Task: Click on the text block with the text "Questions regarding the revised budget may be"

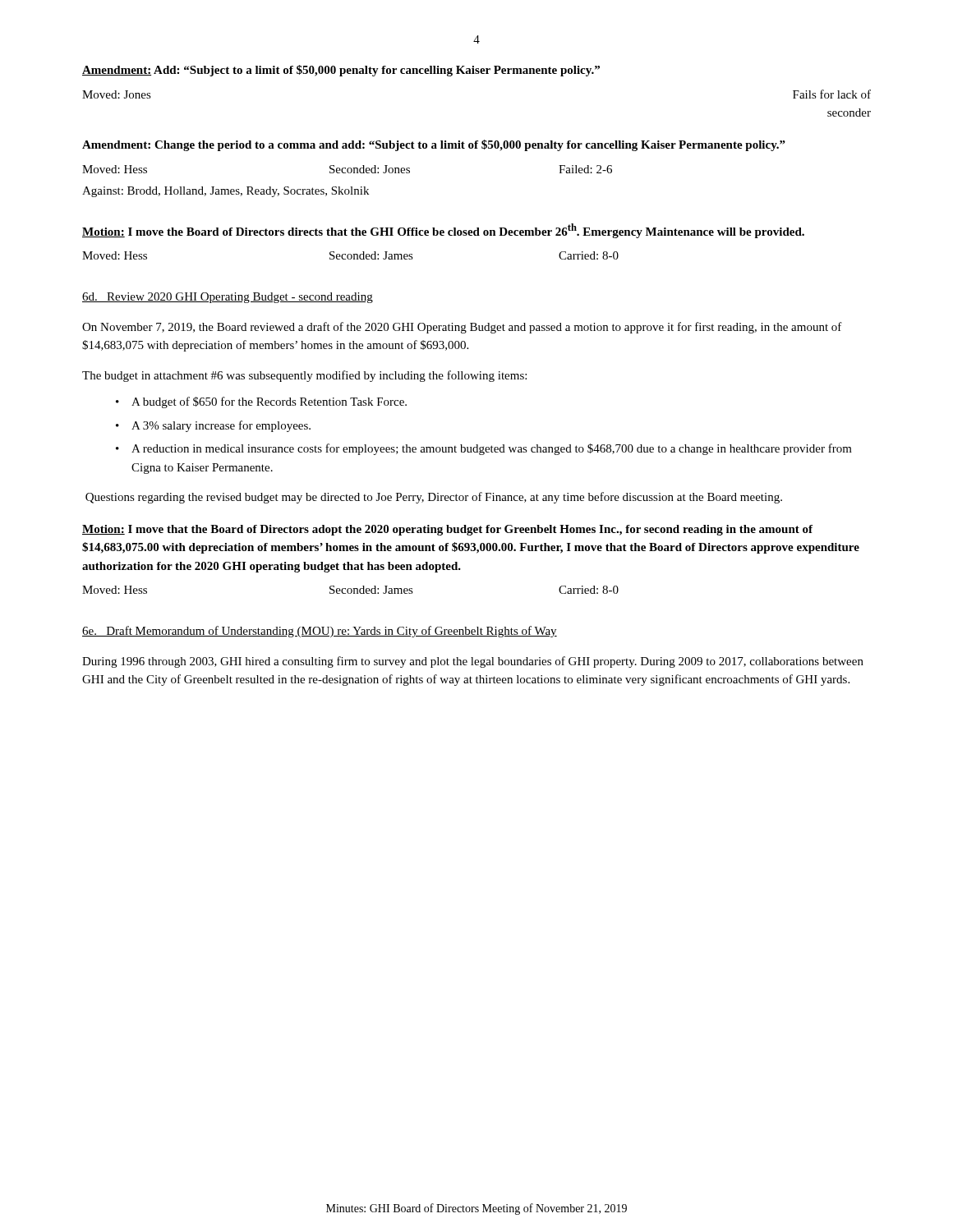Action: [x=433, y=497]
